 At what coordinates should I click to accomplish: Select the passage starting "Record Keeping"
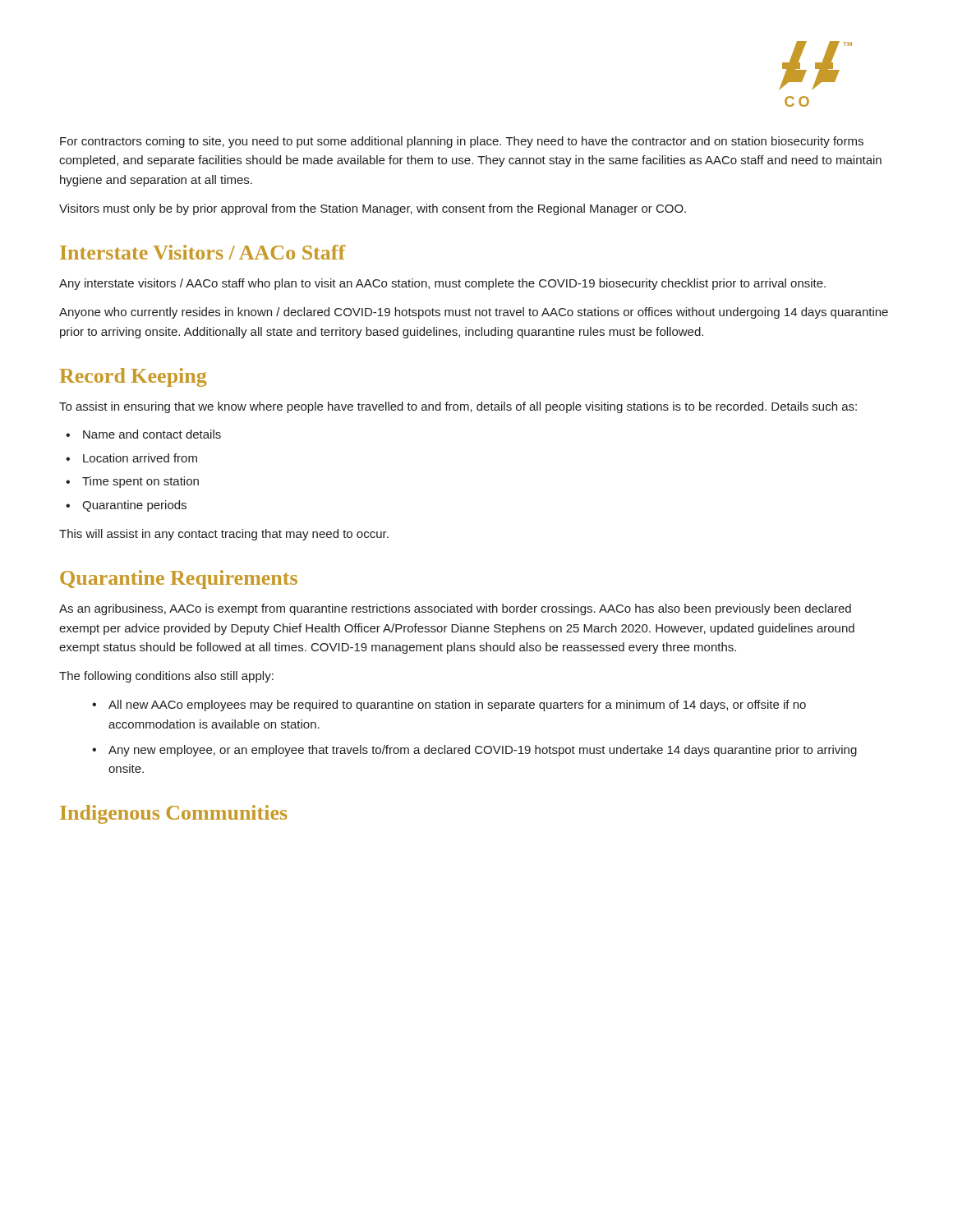[133, 376]
